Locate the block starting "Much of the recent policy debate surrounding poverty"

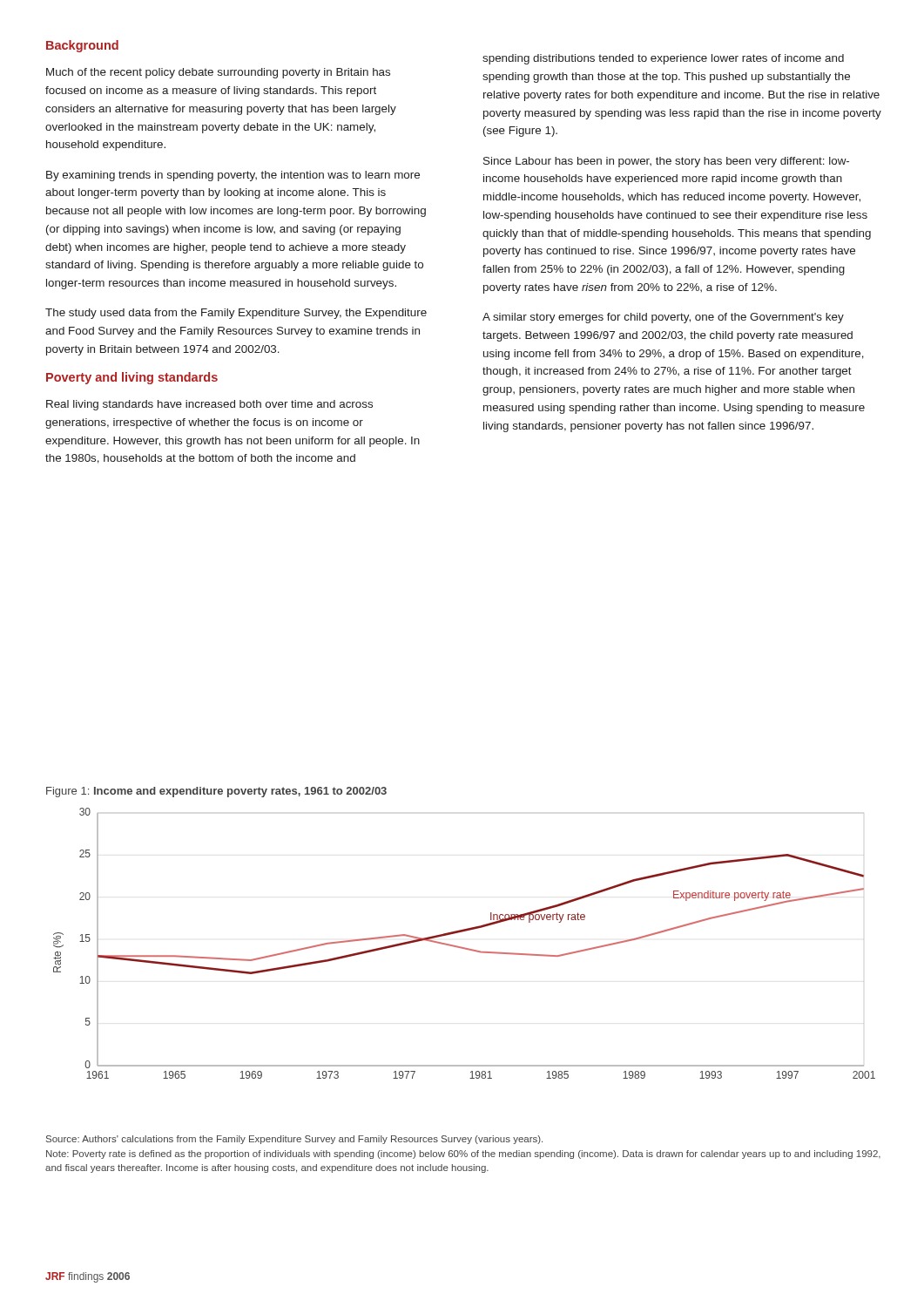pyautogui.click(x=237, y=109)
